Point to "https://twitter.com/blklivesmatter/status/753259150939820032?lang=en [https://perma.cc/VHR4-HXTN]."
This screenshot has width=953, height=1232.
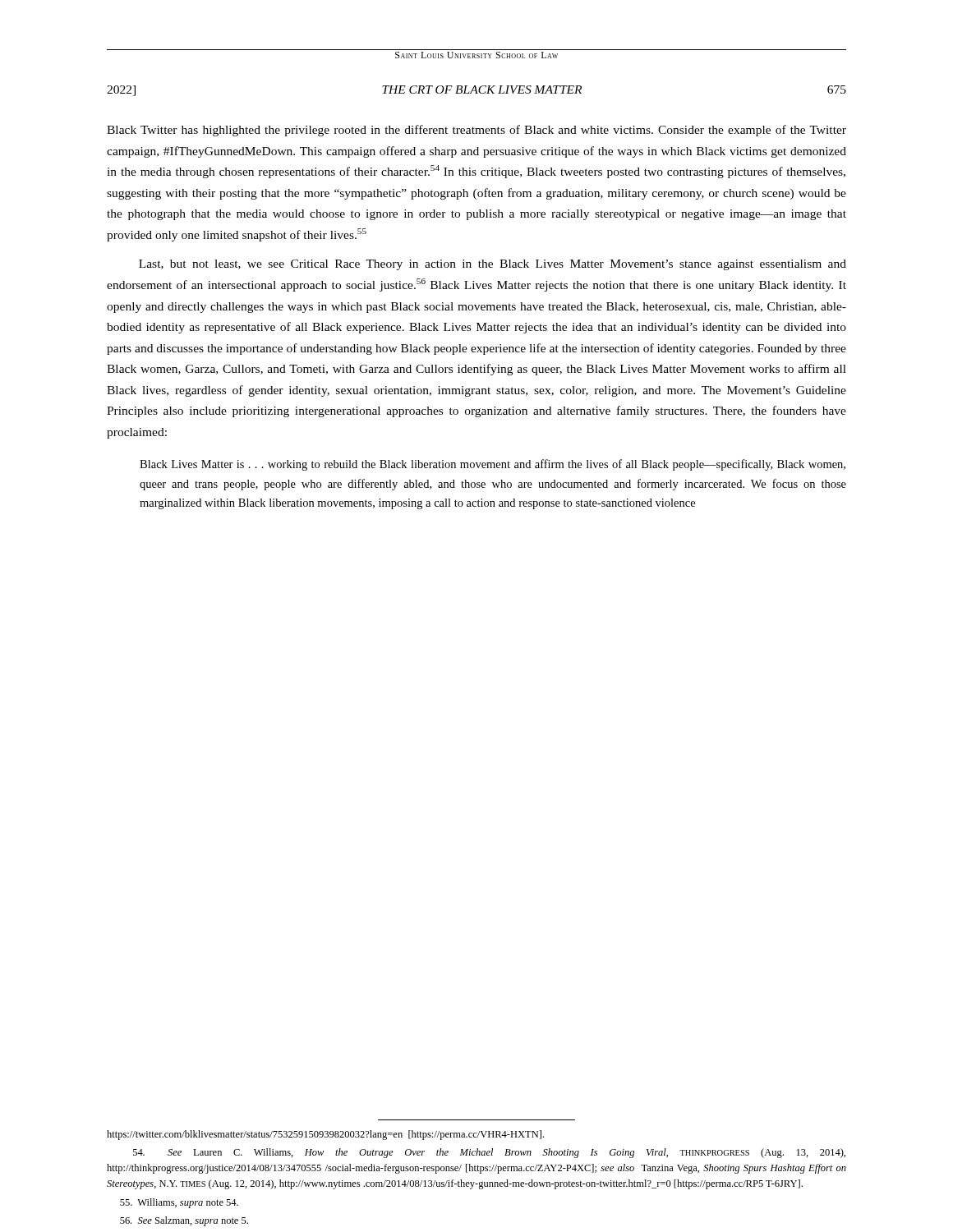click(x=476, y=1134)
